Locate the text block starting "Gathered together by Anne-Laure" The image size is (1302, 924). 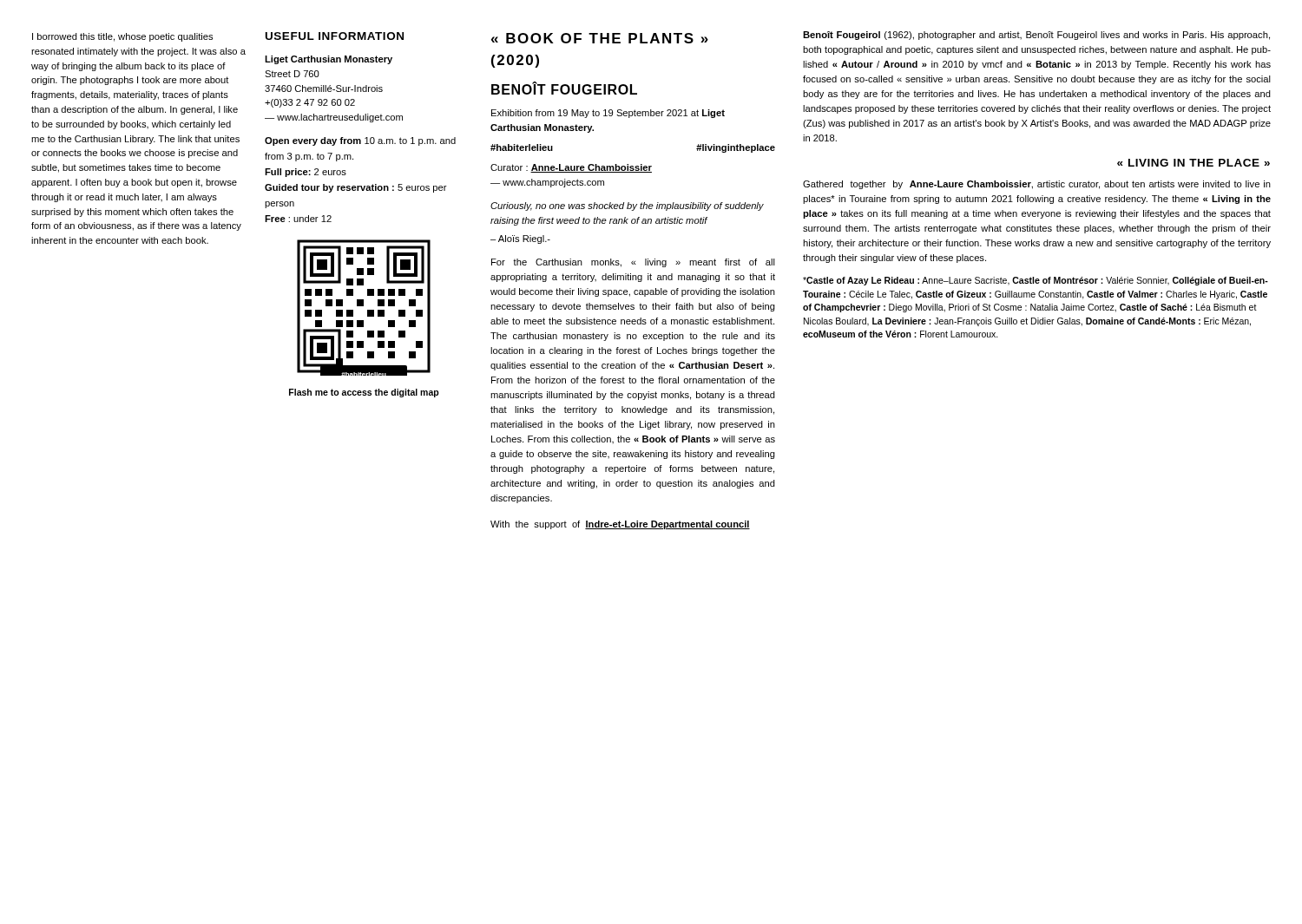click(1037, 221)
